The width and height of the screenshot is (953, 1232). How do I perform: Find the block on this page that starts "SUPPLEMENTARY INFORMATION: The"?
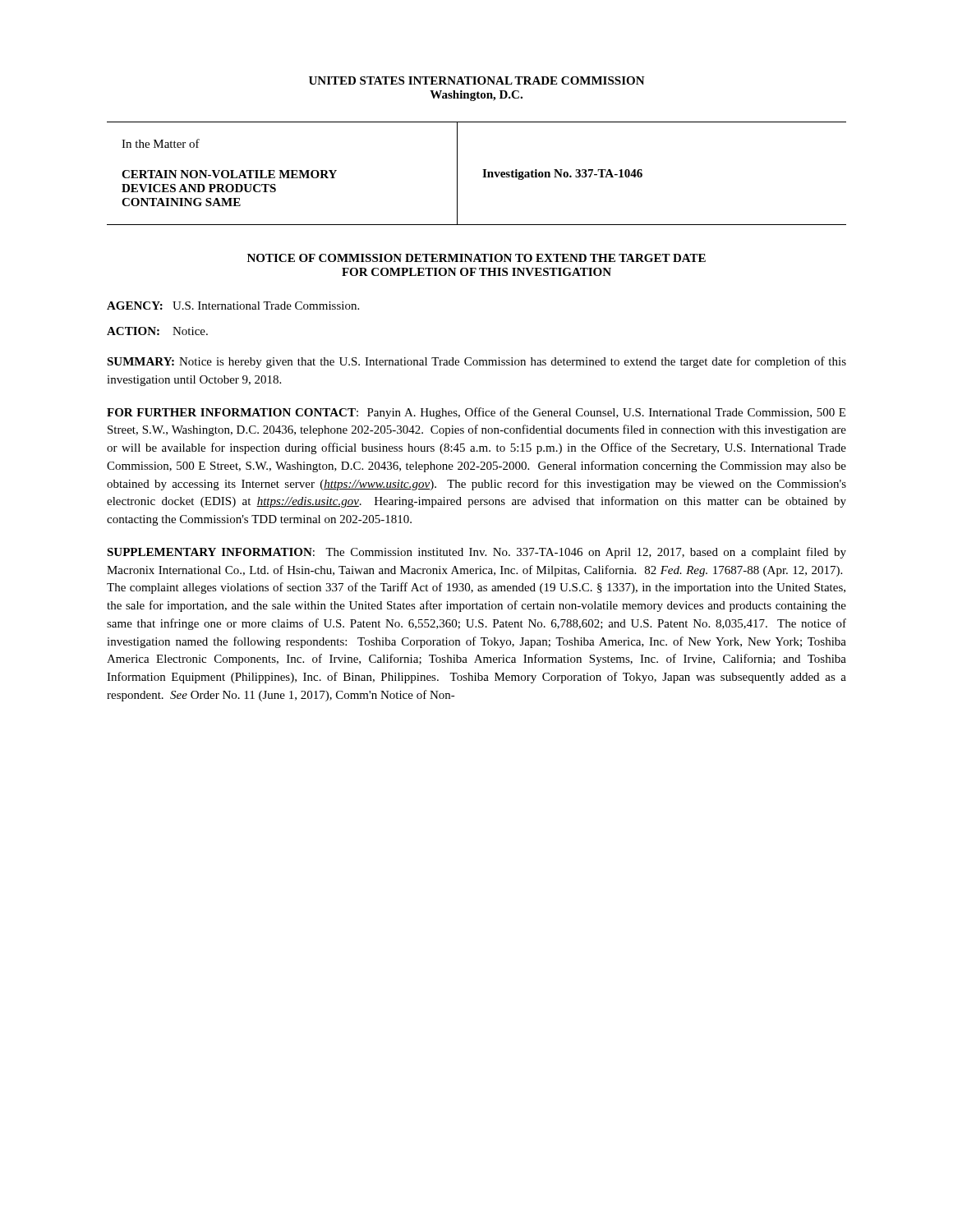476,623
